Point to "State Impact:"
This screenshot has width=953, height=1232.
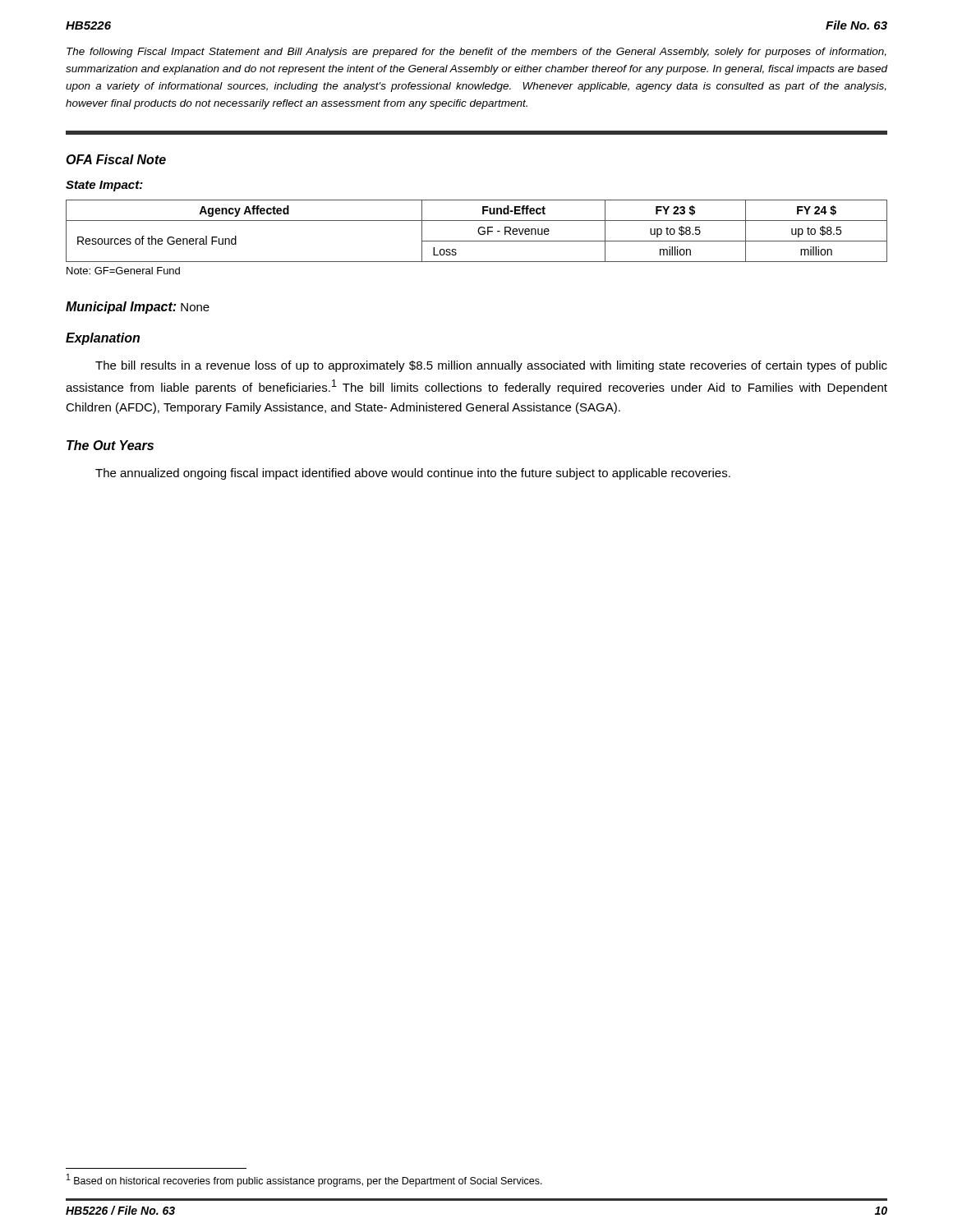pos(104,184)
